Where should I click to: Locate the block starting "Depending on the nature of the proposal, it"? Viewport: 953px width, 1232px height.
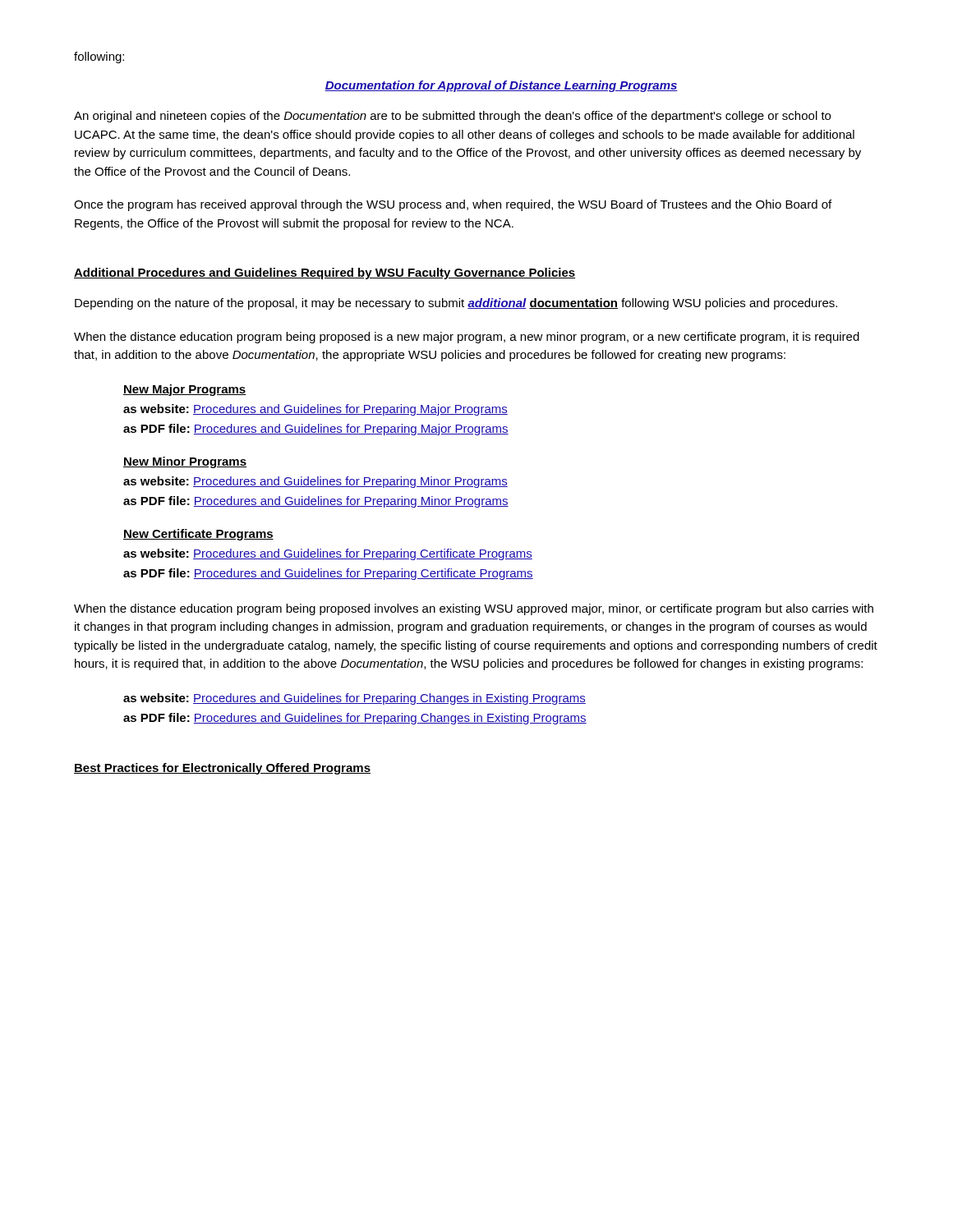tap(456, 303)
